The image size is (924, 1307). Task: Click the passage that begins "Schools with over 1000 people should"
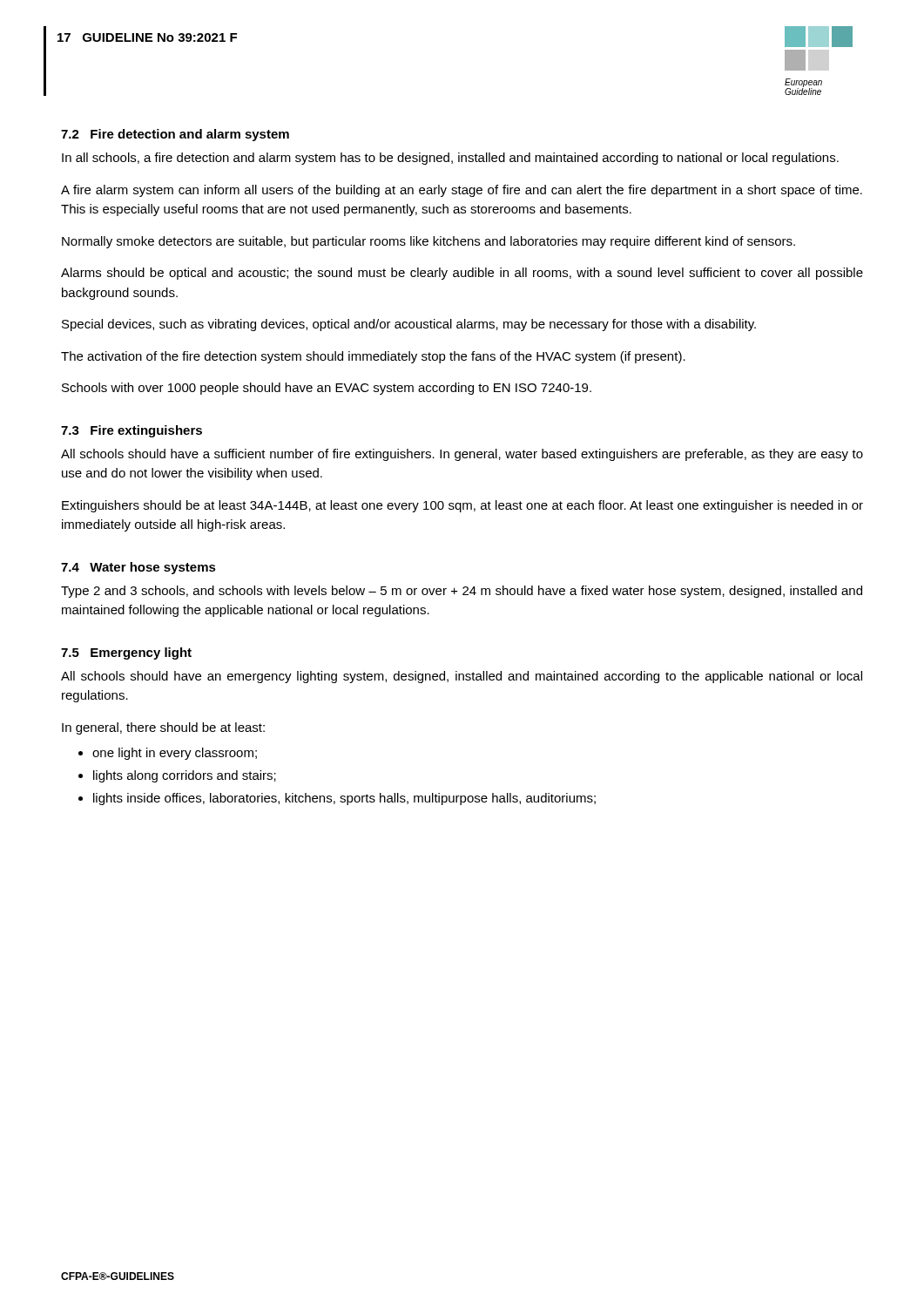(327, 387)
